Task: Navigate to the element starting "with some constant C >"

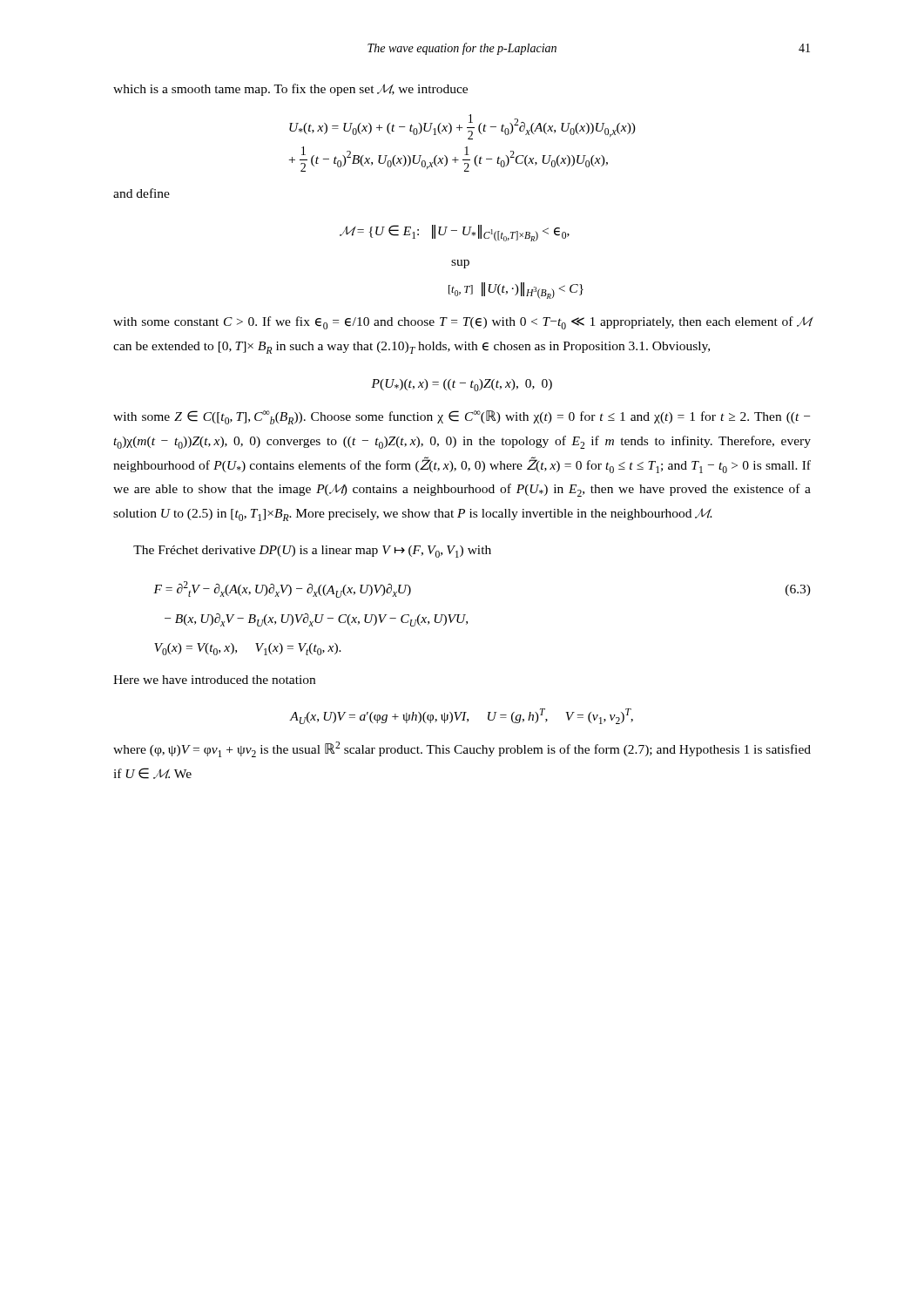Action: pyautogui.click(x=462, y=335)
